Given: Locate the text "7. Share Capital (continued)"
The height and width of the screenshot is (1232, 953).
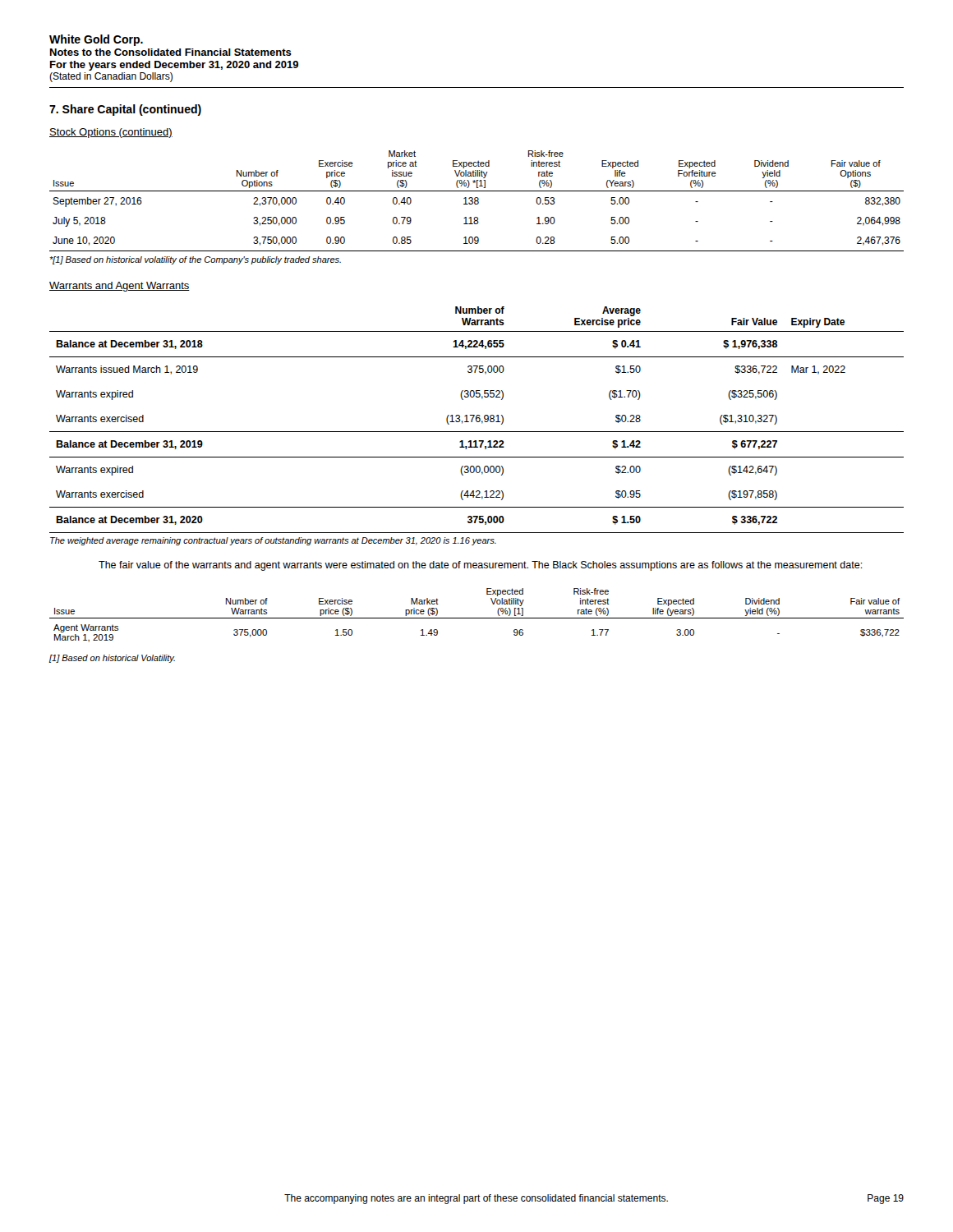Looking at the screenshot, I should point(125,109).
